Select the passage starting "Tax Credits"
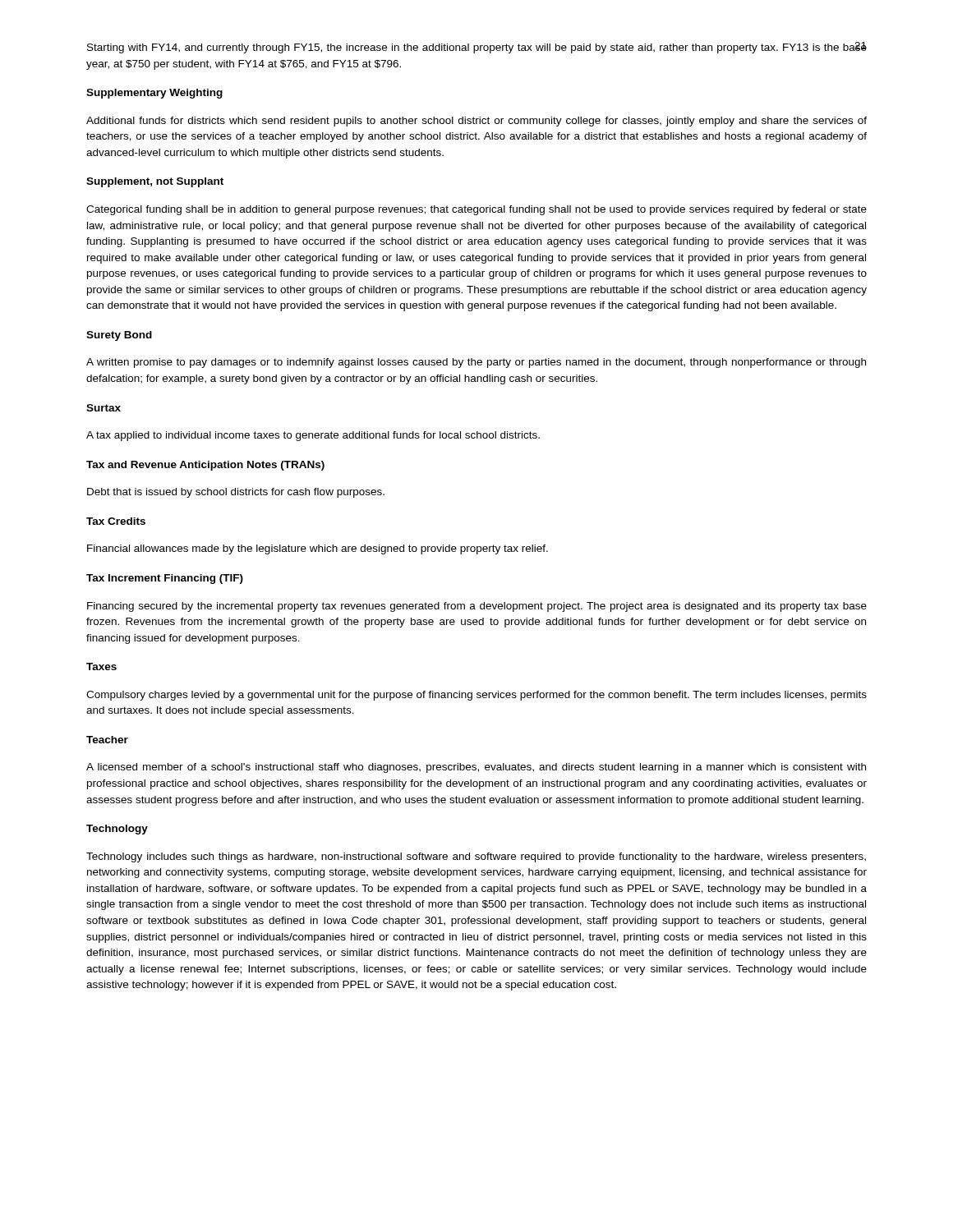Image resolution: width=953 pixels, height=1232 pixels. [116, 521]
